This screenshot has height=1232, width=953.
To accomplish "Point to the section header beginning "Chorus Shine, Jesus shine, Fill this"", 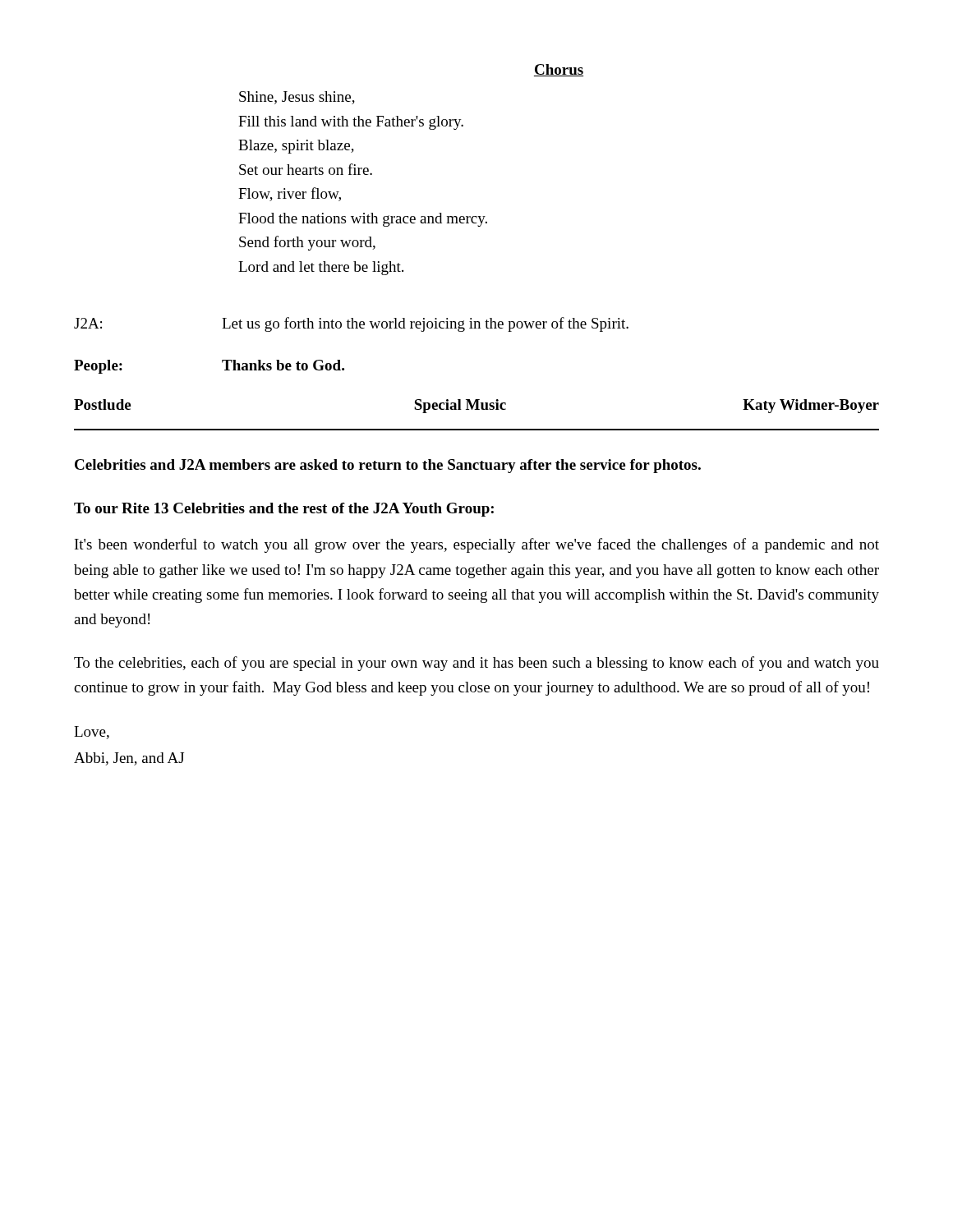I will point(559,70).
